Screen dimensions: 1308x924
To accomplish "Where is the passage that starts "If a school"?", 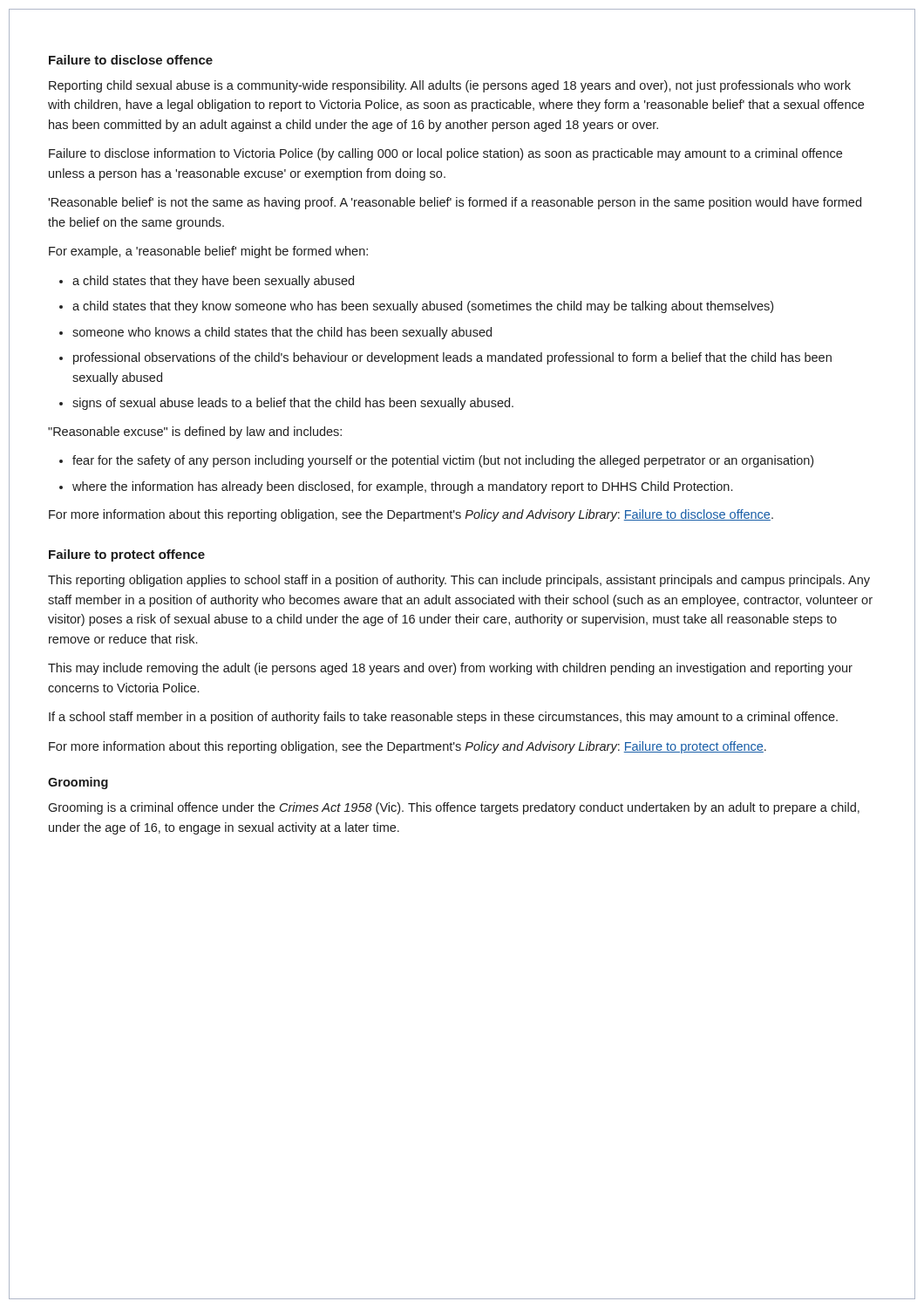I will pos(443,717).
